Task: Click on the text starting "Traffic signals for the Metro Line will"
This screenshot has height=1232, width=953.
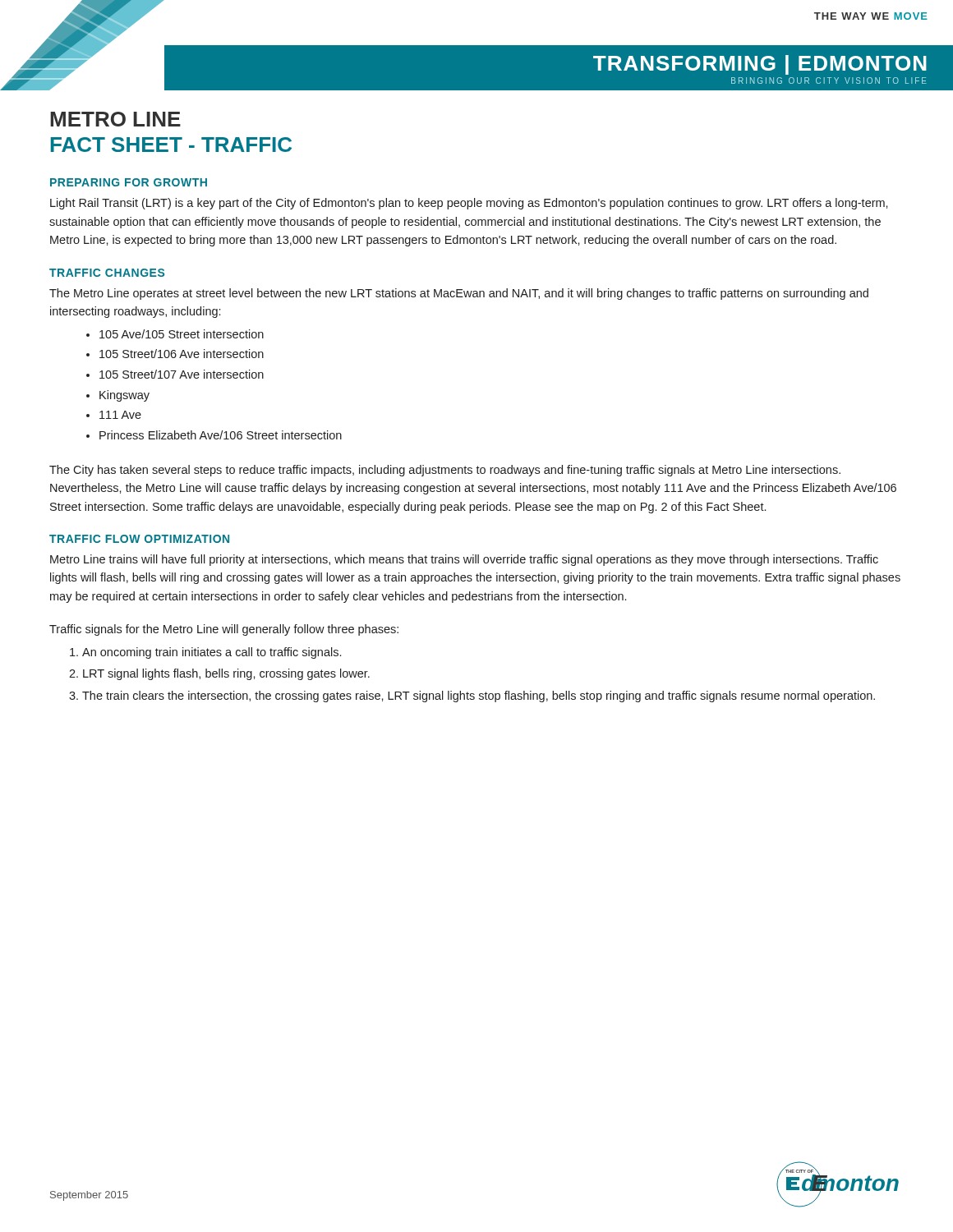Action: (x=224, y=629)
